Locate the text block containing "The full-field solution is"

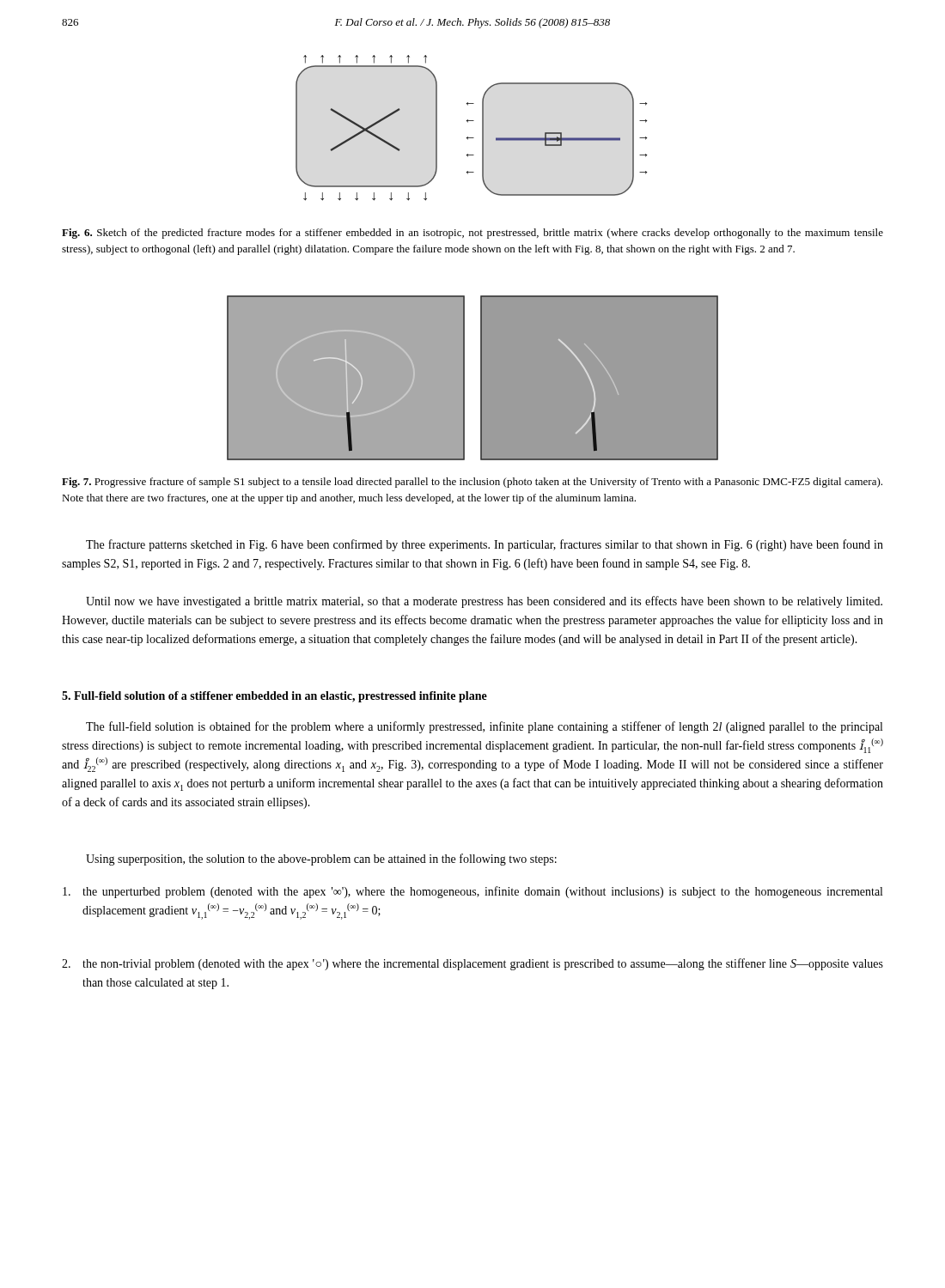point(472,765)
